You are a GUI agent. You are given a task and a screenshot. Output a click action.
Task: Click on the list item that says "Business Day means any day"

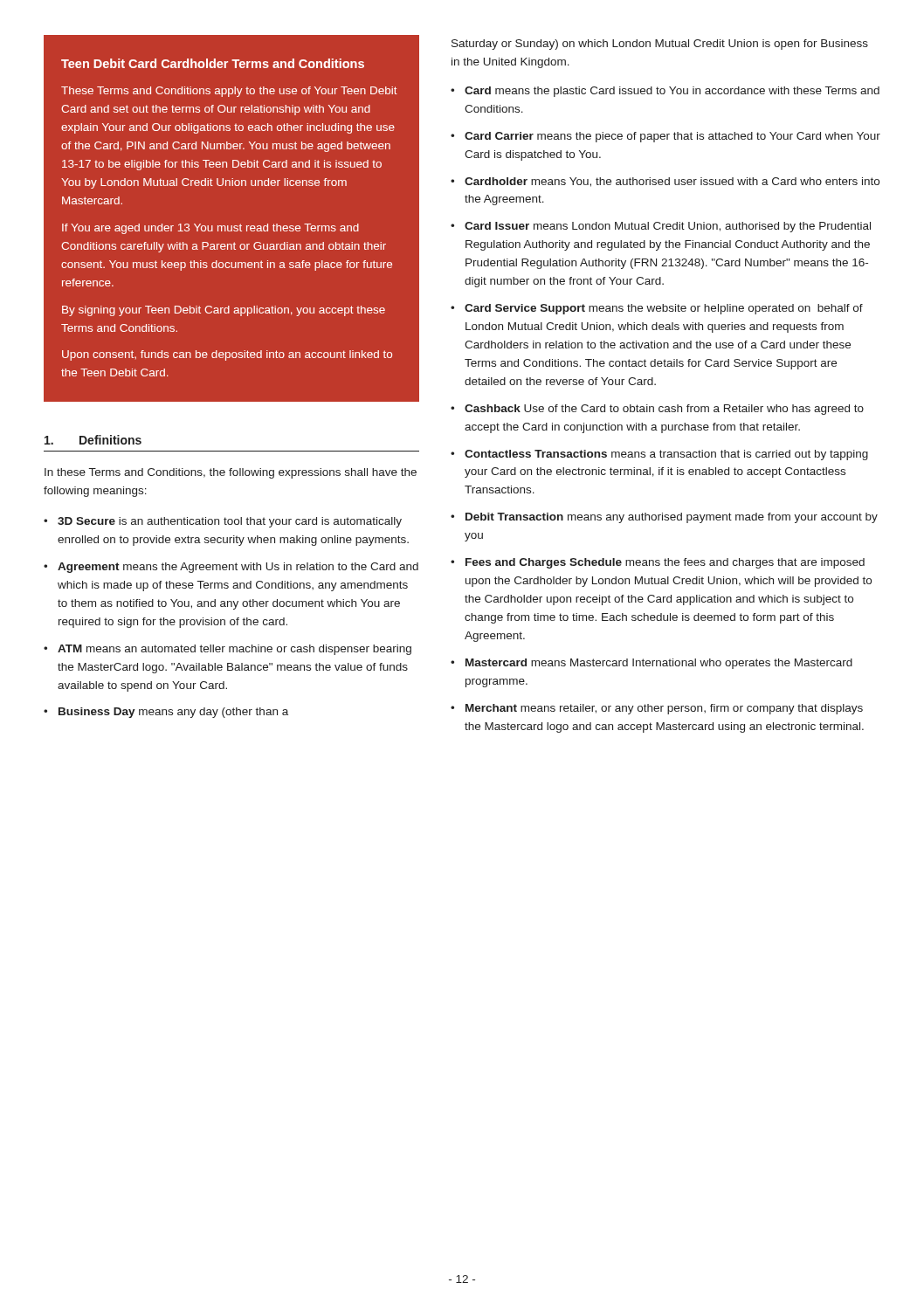pos(173,712)
